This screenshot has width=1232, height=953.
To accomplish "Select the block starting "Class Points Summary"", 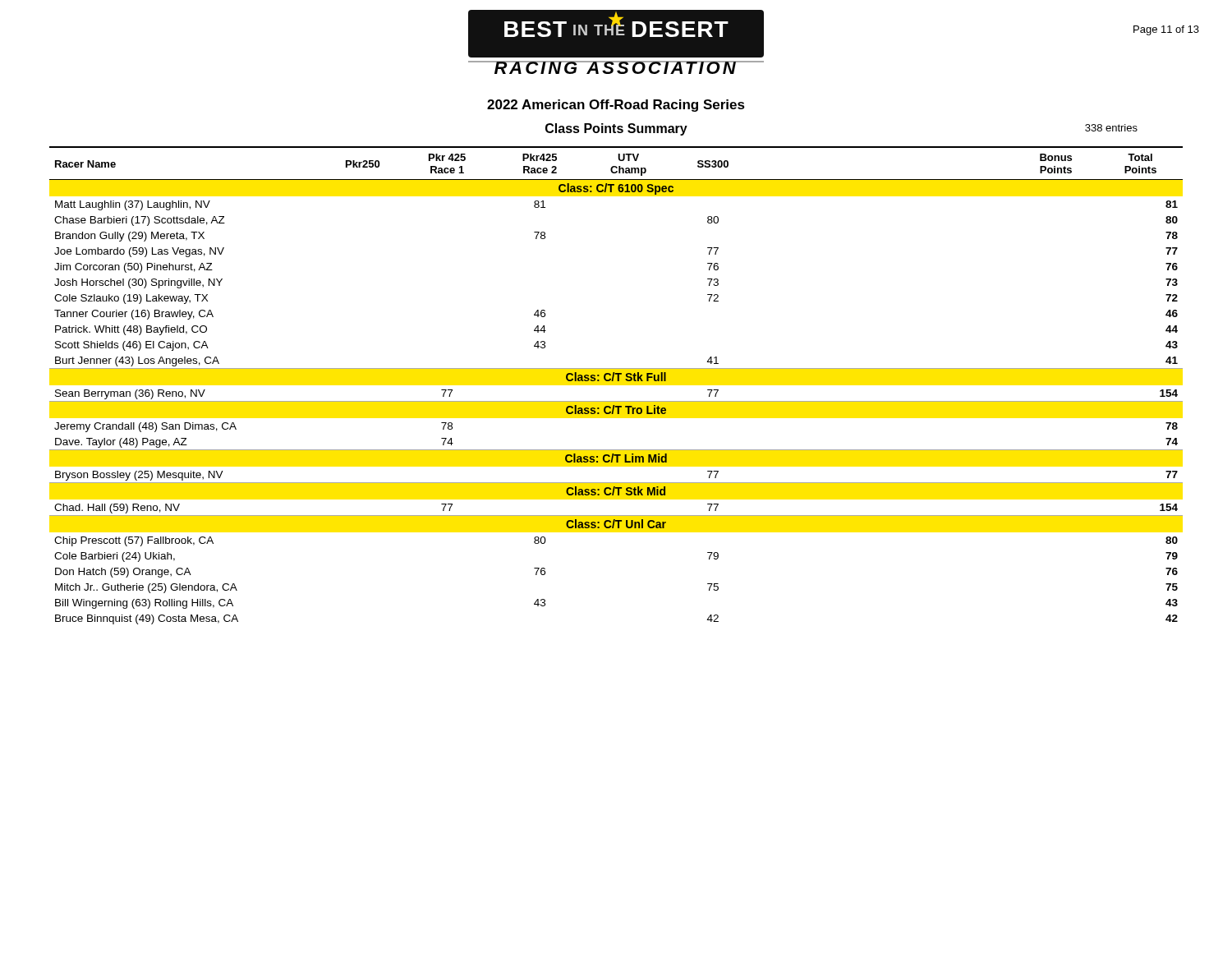I will click(x=616, y=129).
